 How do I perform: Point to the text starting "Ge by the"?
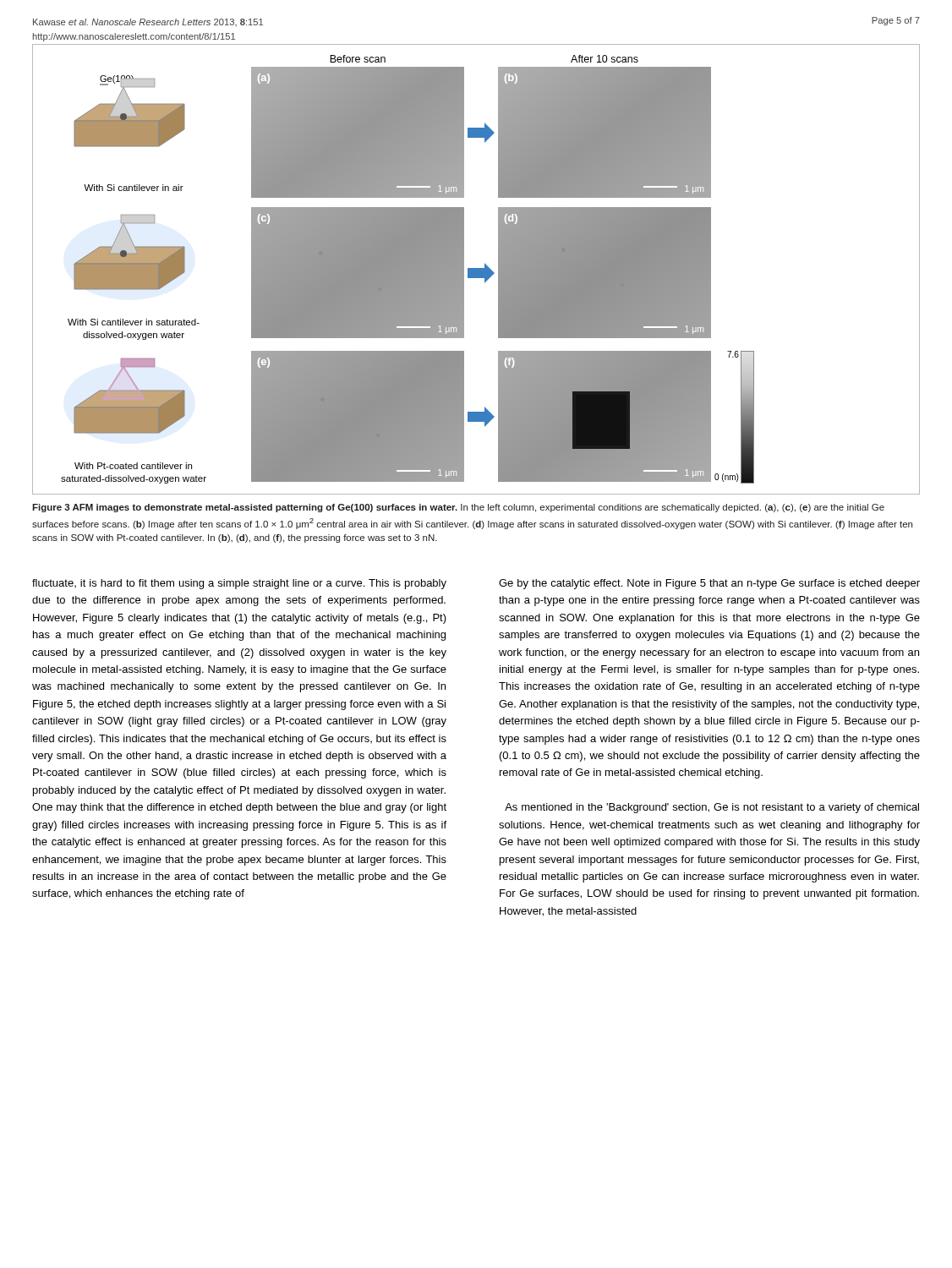709,747
